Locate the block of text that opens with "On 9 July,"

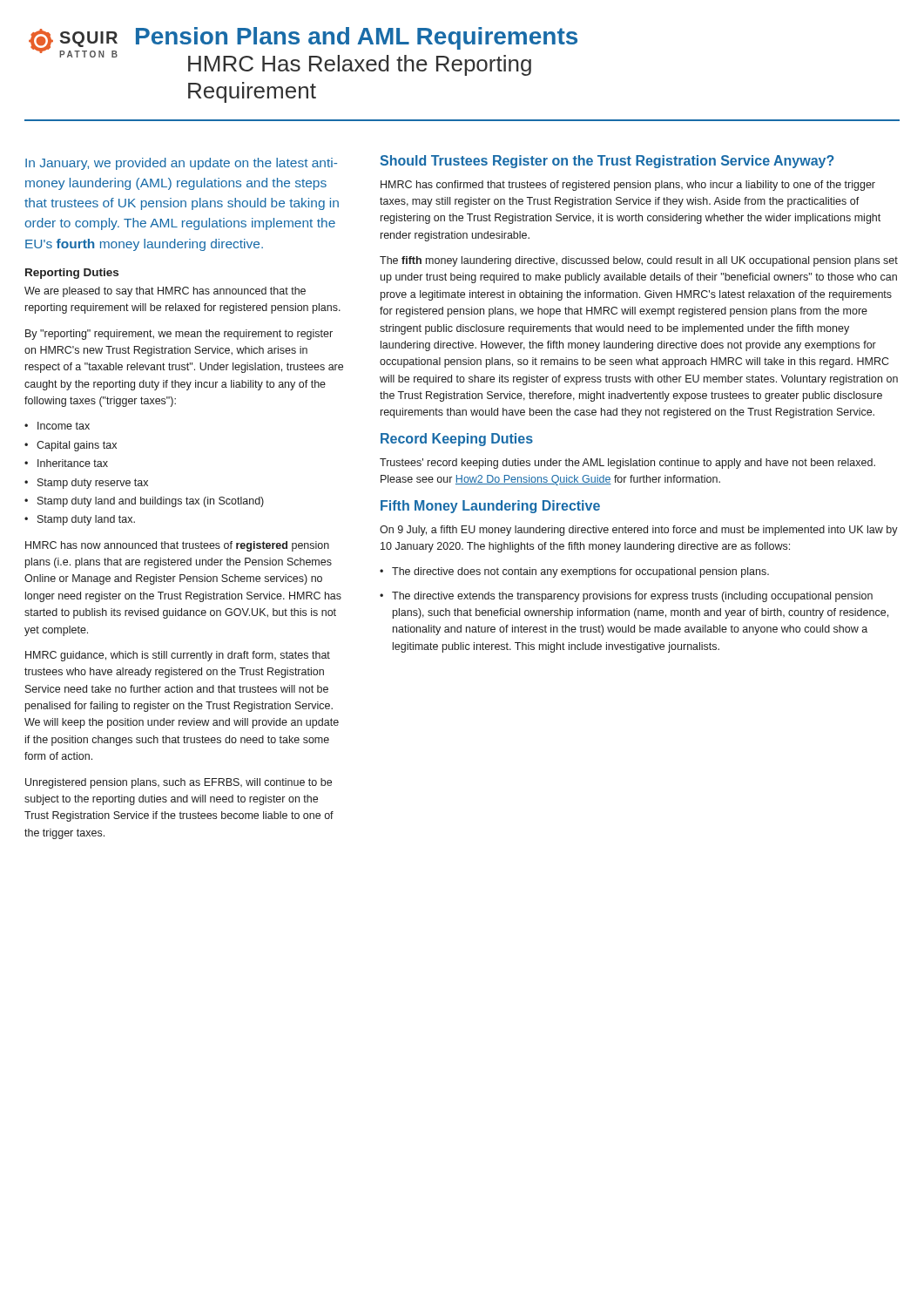pyautogui.click(x=639, y=538)
